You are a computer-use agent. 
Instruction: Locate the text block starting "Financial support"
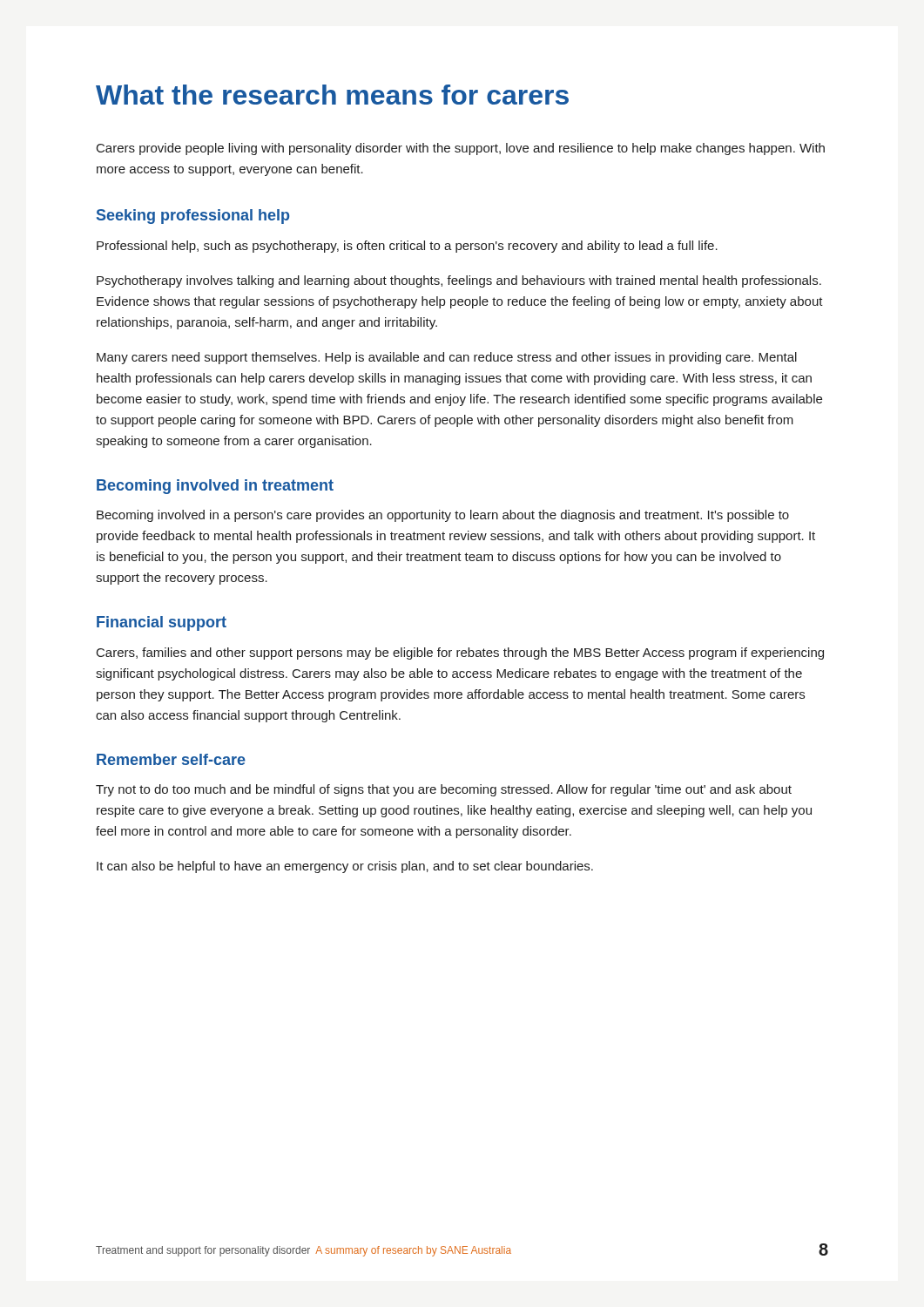pyautogui.click(x=162, y=623)
